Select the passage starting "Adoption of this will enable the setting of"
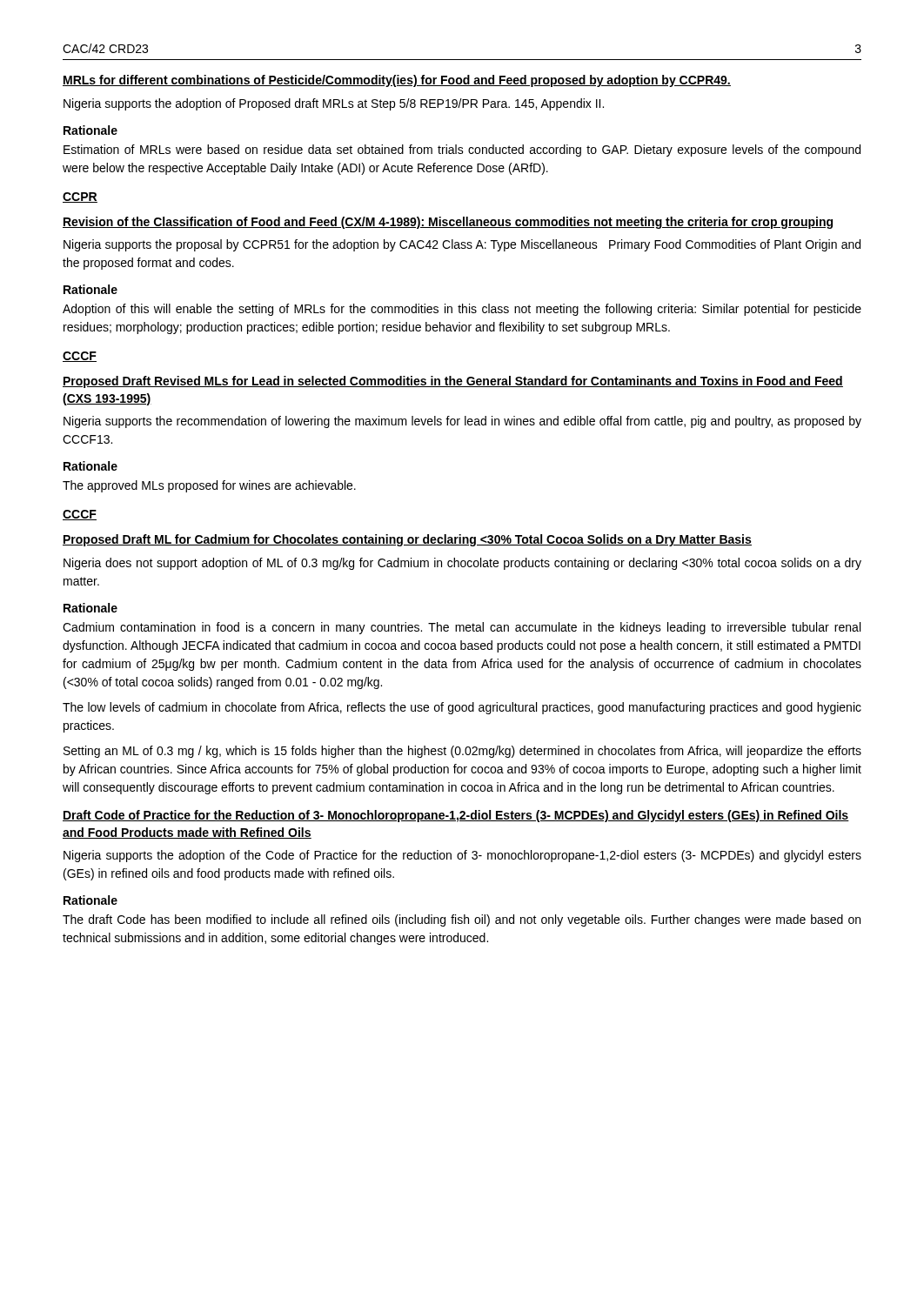Image resolution: width=924 pixels, height=1305 pixels. click(x=462, y=318)
